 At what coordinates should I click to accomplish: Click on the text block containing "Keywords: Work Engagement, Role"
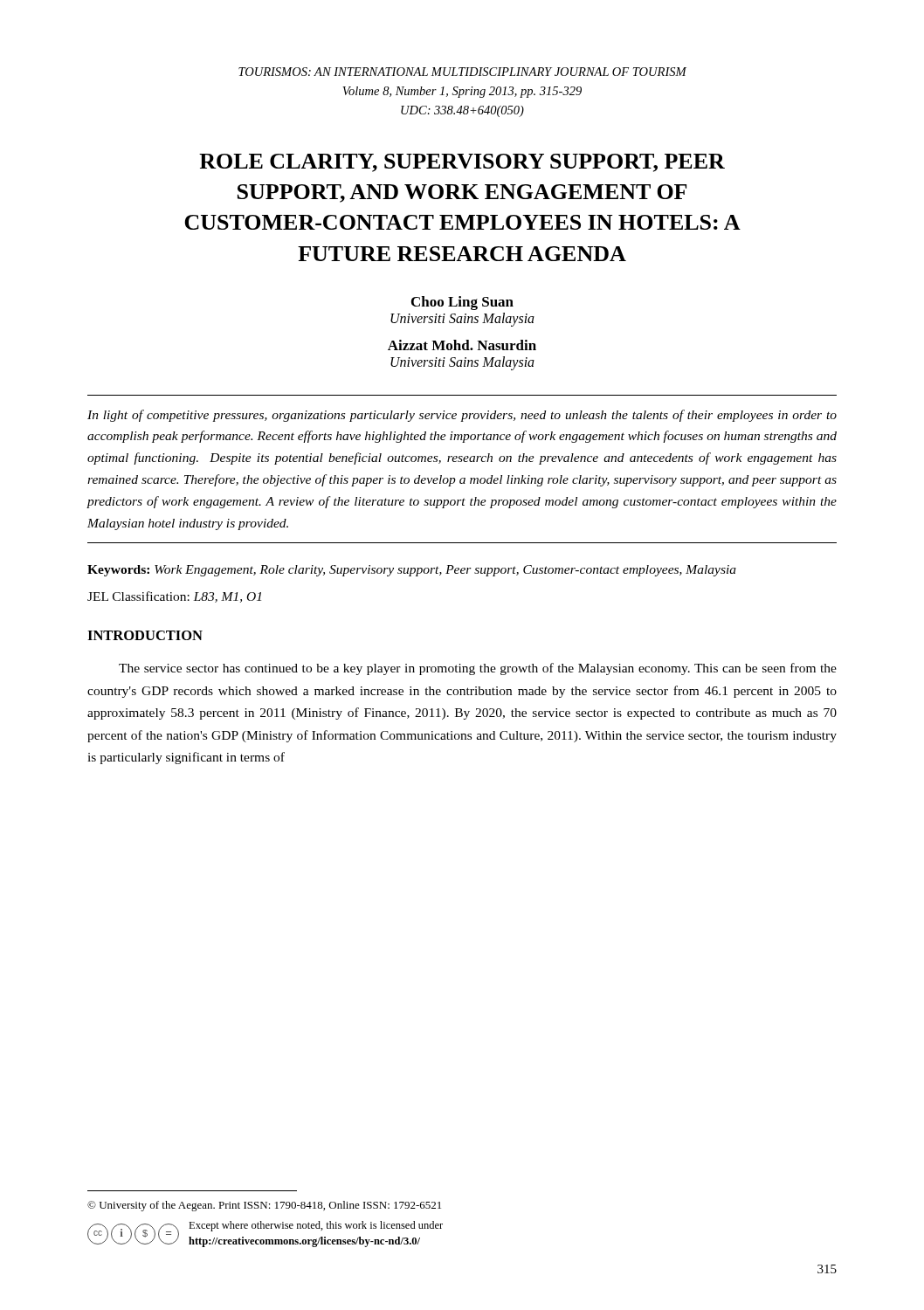pos(412,569)
